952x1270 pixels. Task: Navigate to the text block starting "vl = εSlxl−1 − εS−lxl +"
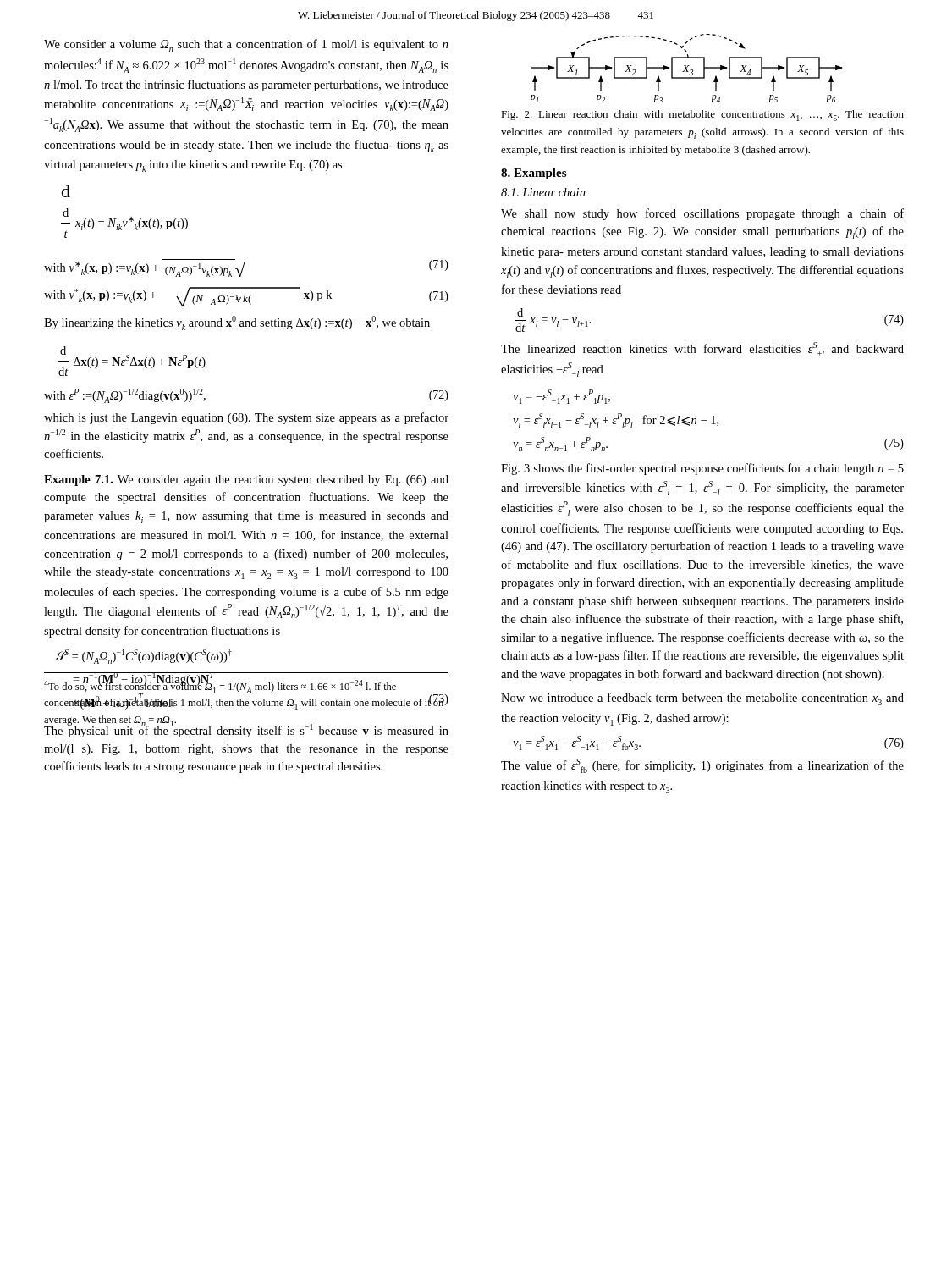[x=616, y=421]
